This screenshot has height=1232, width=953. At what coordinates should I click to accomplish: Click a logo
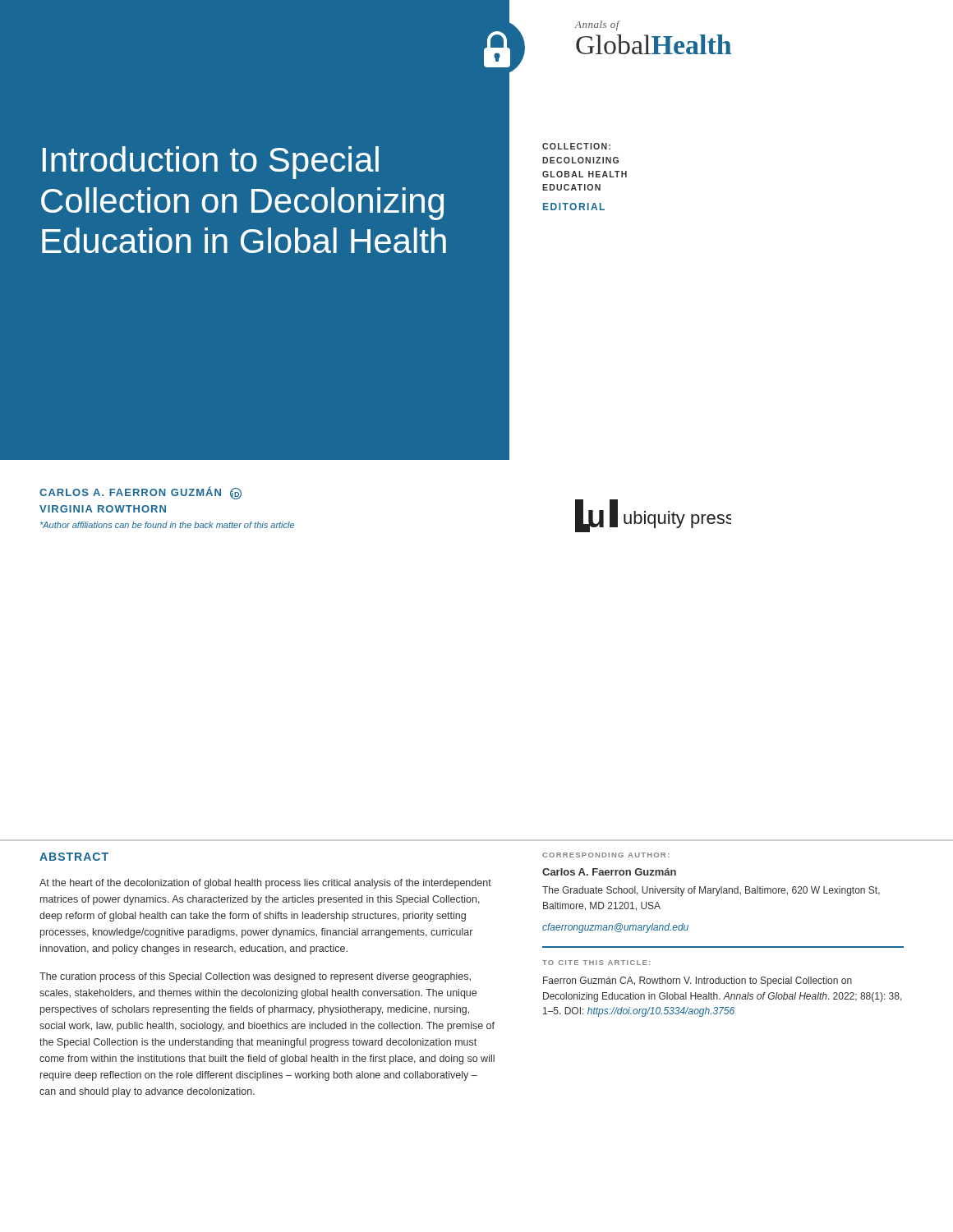coord(653,515)
